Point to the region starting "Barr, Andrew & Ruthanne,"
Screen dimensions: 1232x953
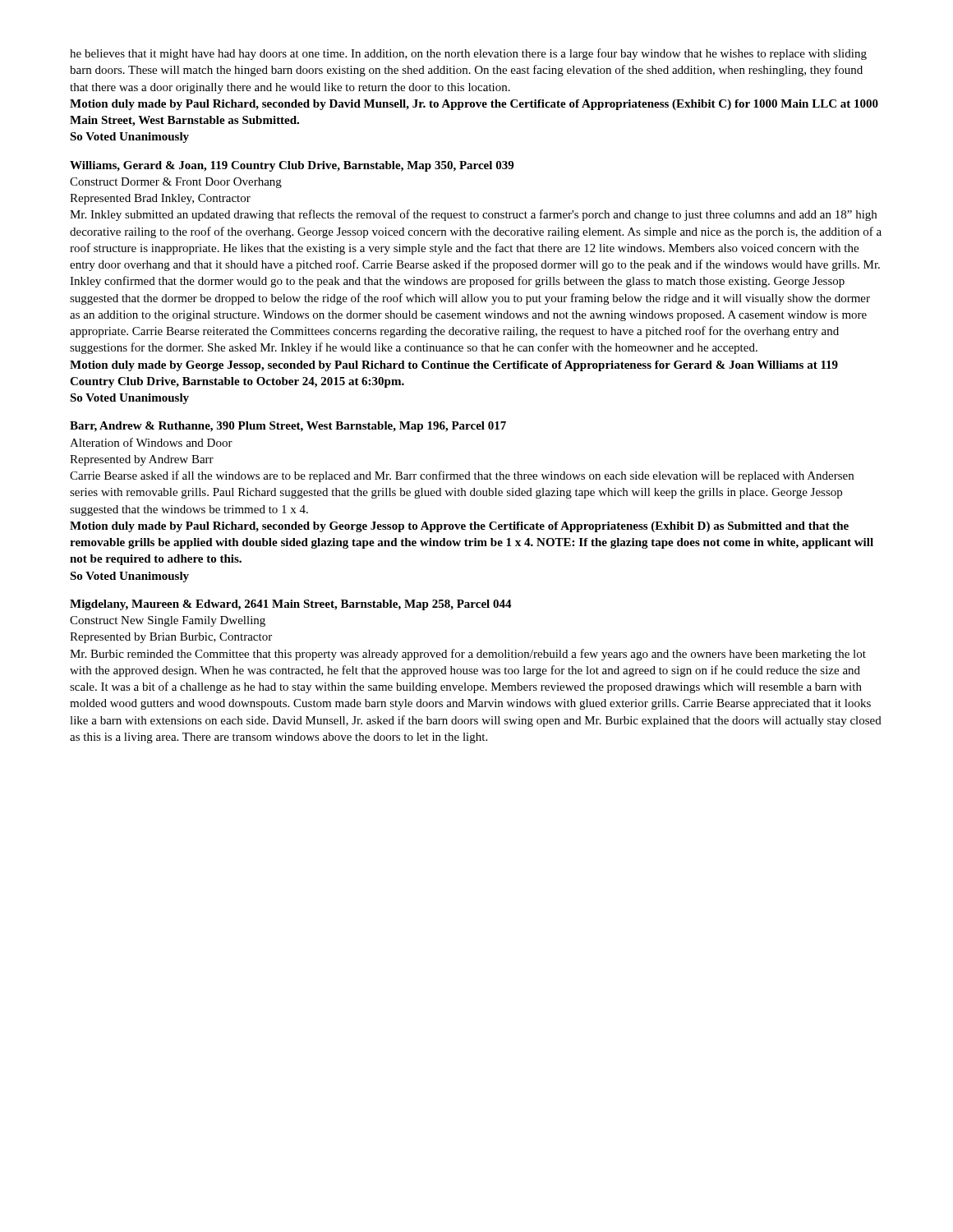(x=476, y=426)
